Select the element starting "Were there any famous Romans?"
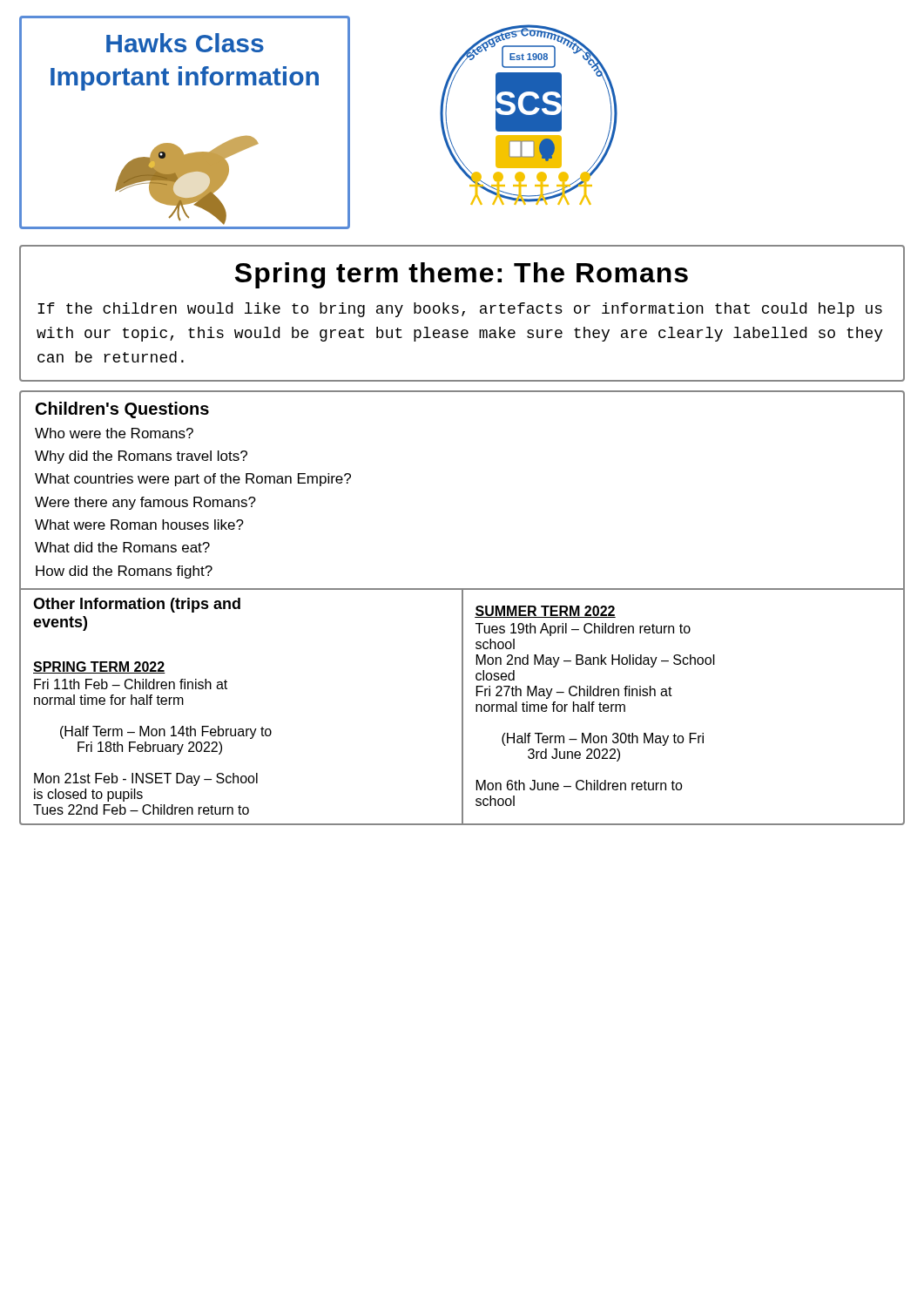The width and height of the screenshot is (924, 1307). click(x=145, y=502)
